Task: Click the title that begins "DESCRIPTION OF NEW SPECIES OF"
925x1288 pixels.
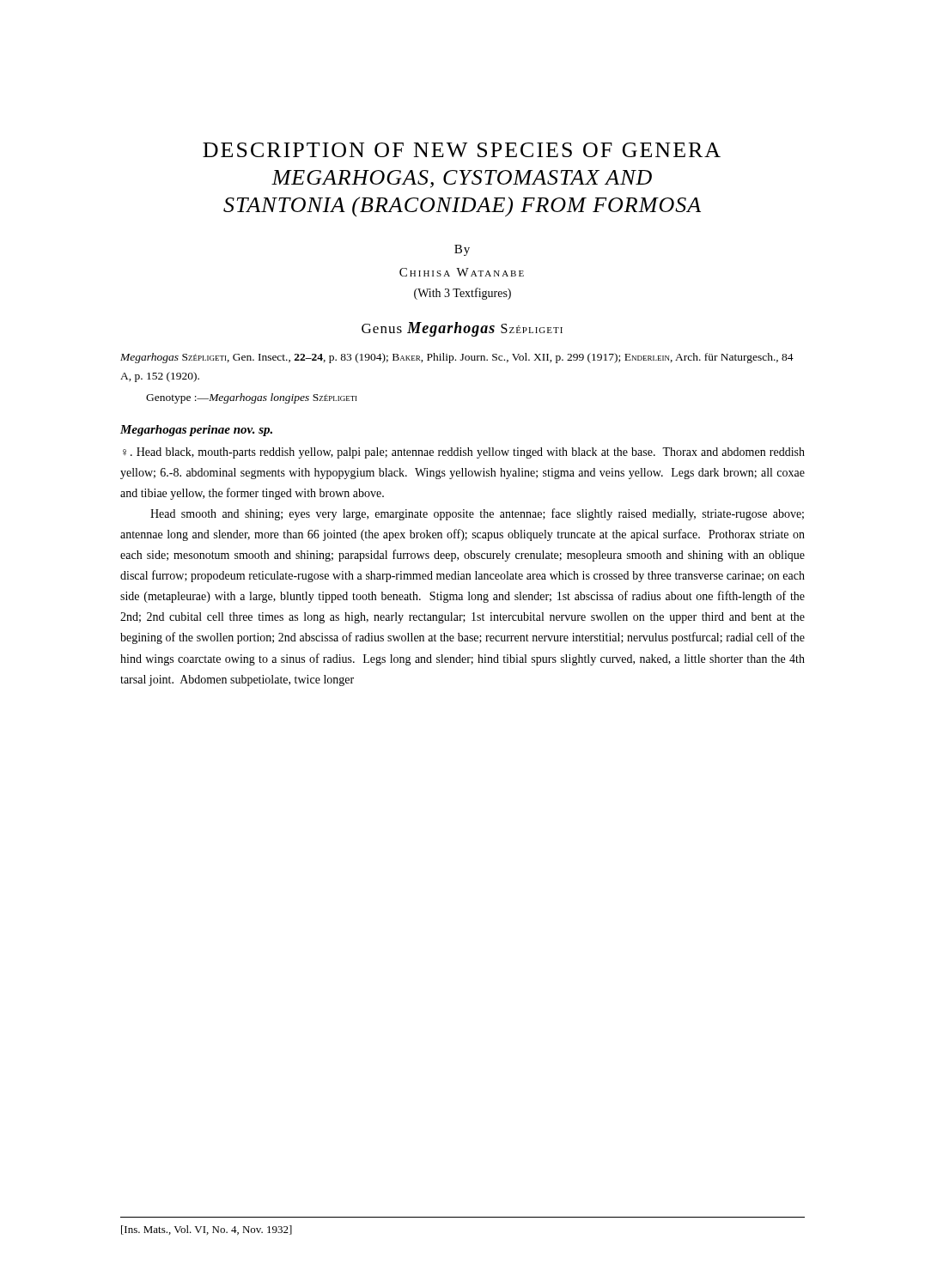Action: click(462, 178)
